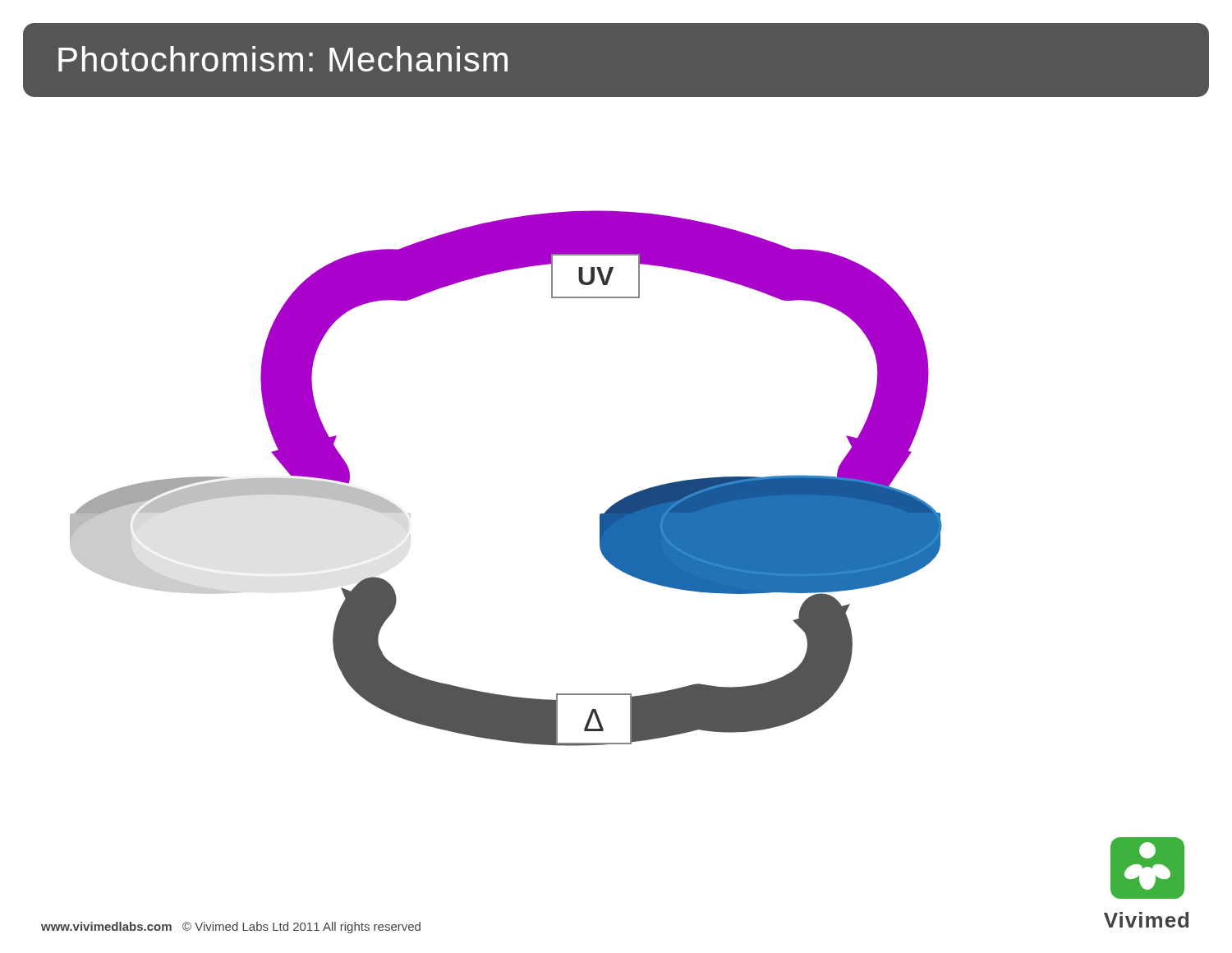This screenshot has height=953, width=1232.
Task: Find the schematic
Action: pos(616,444)
